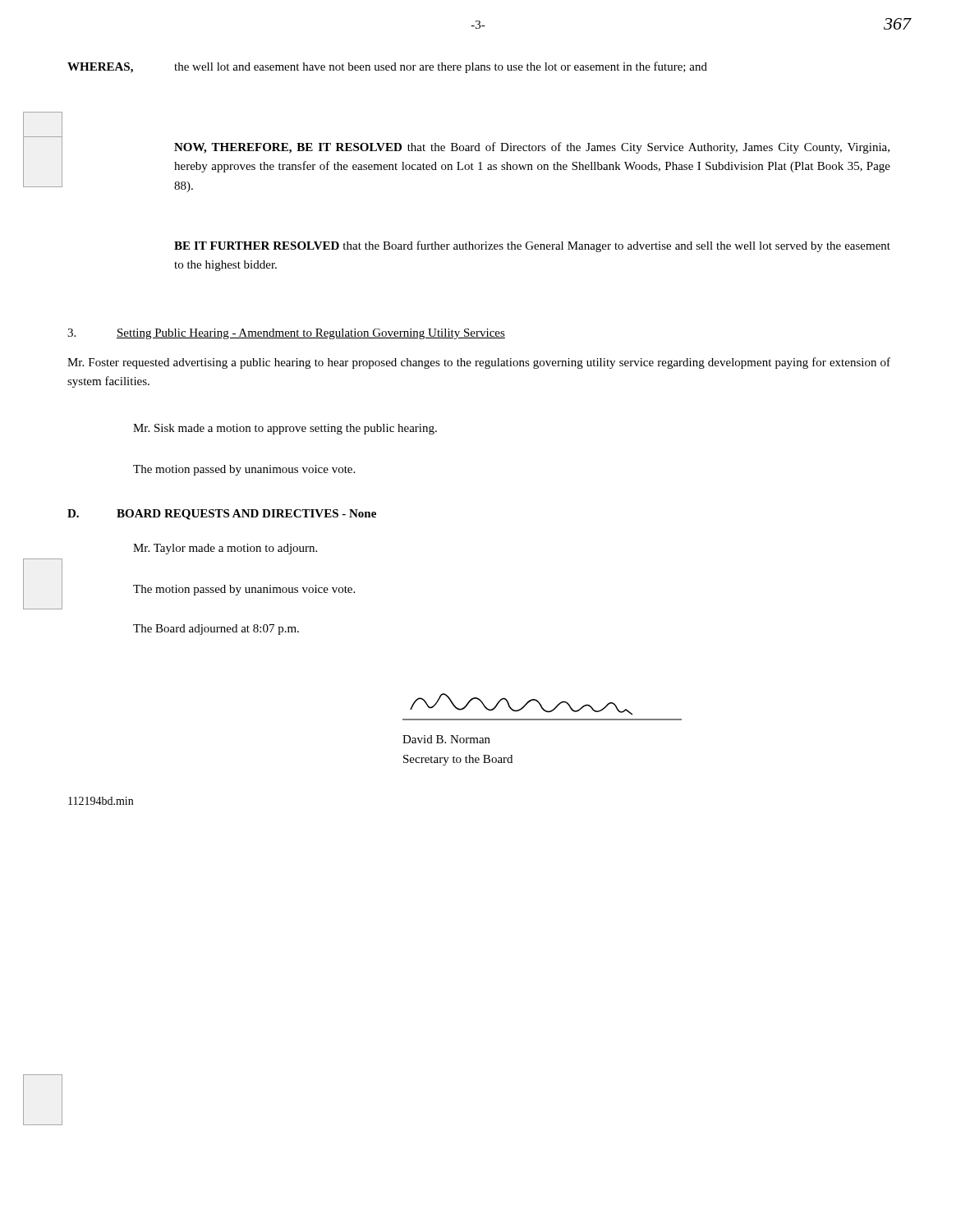The height and width of the screenshot is (1232, 956).
Task: Locate the section header that says "D. BOARD REQUESTS AND DIRECTIVES - None"
Action: click(222, 515)
